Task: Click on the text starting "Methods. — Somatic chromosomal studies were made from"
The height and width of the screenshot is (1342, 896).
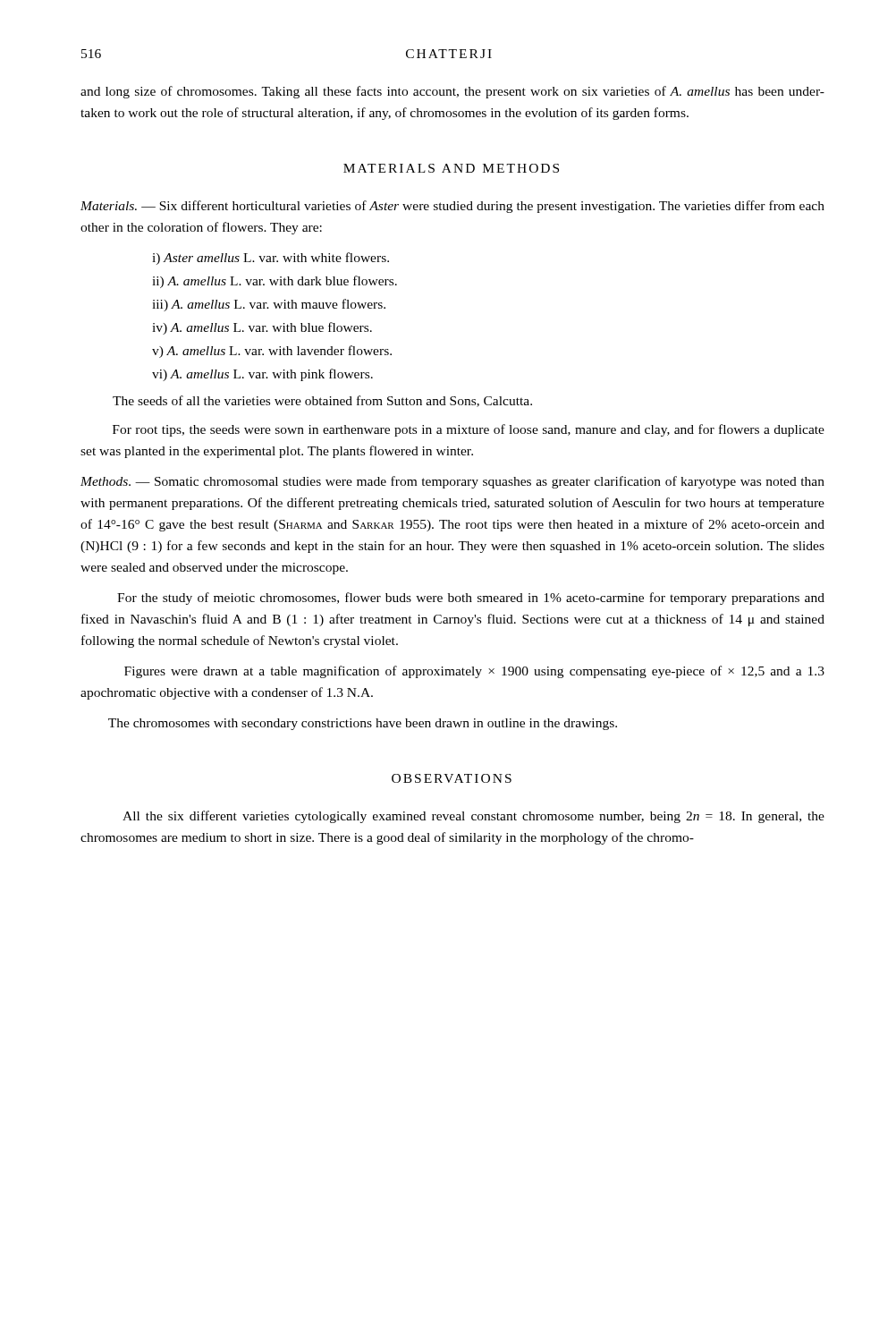Action: click(452, 524)
